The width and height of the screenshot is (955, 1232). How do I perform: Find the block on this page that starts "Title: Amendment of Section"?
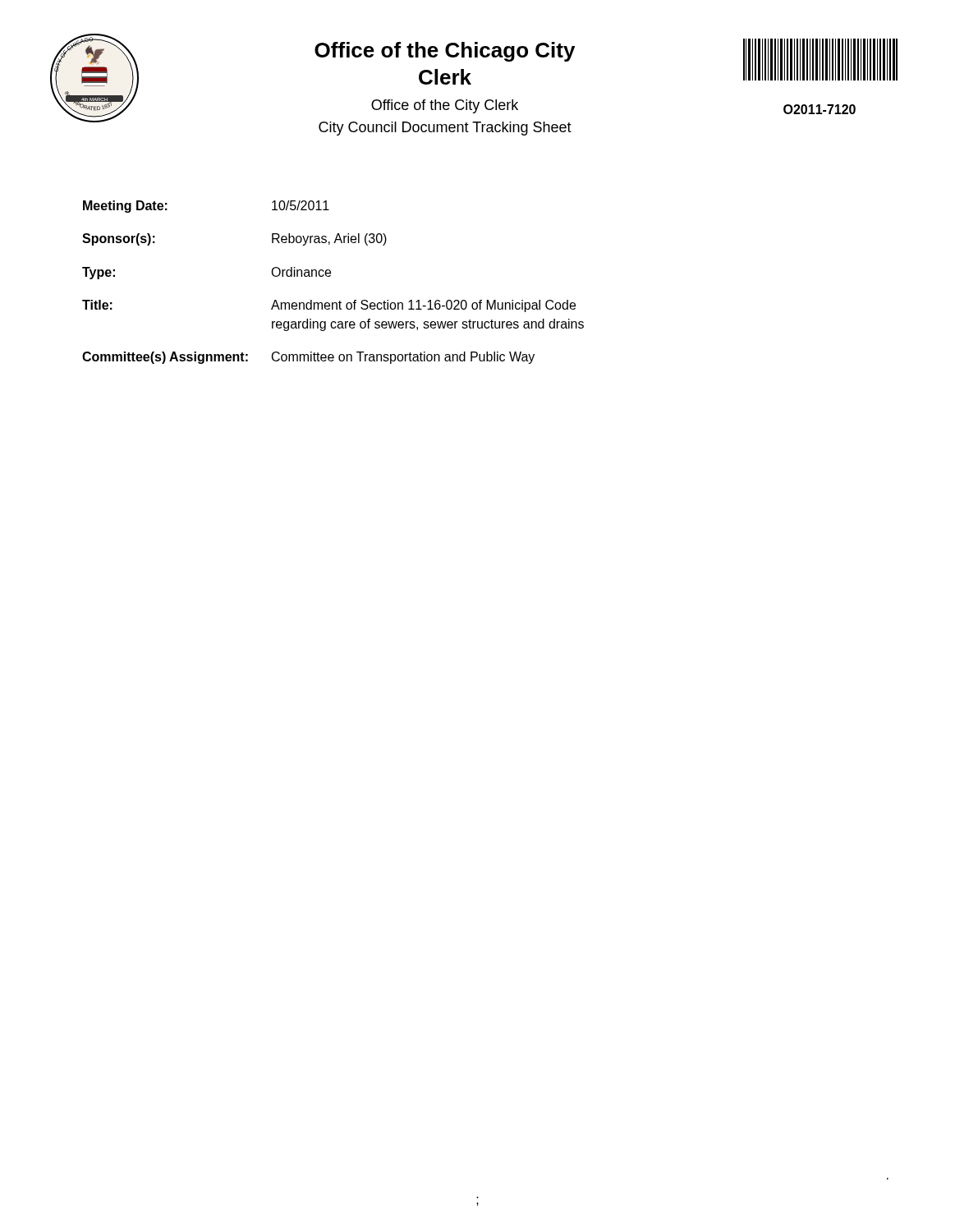pos(486,315)
